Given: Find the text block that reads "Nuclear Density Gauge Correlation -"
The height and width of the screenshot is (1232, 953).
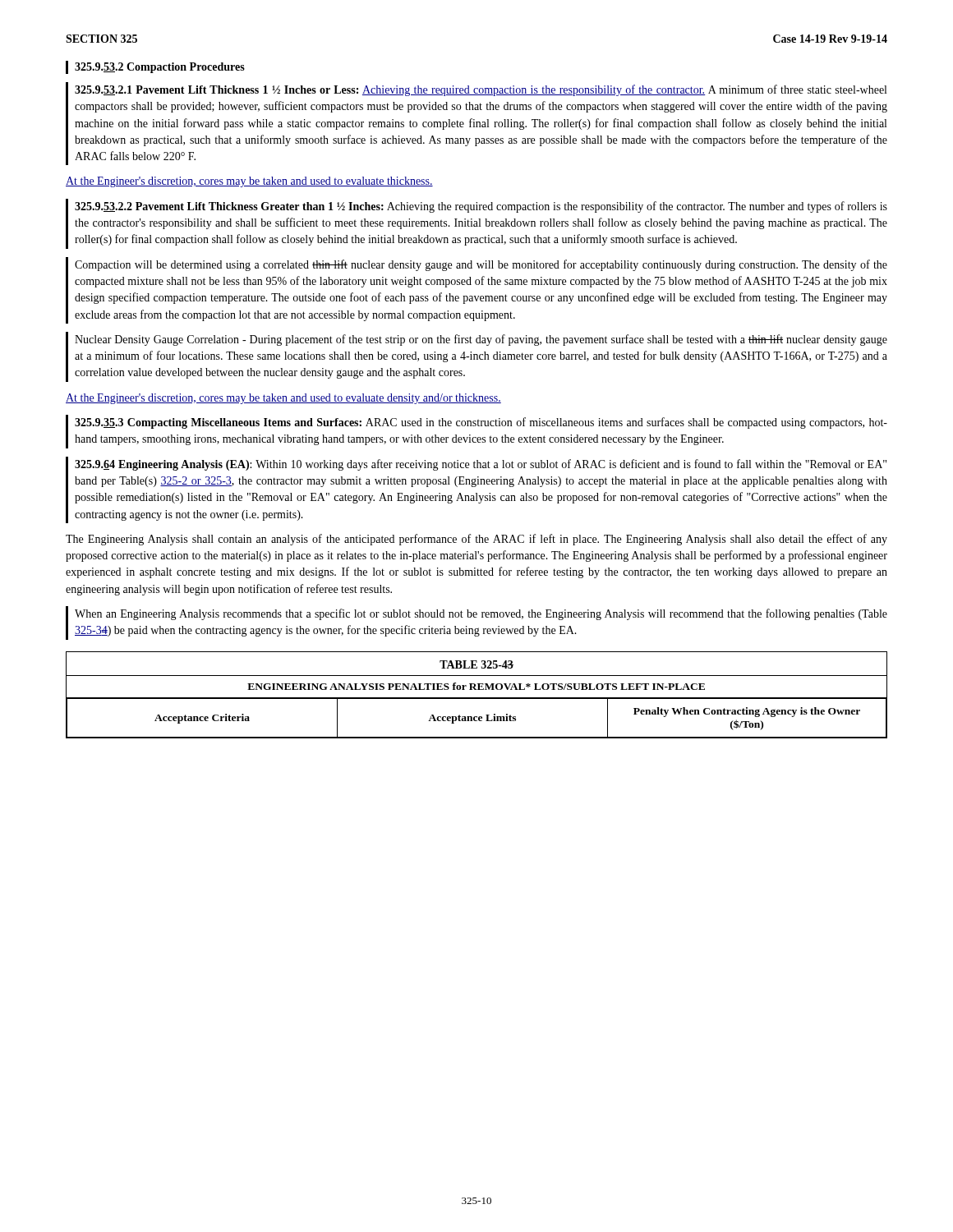Looking at the screenshot, I should (481, 357).
